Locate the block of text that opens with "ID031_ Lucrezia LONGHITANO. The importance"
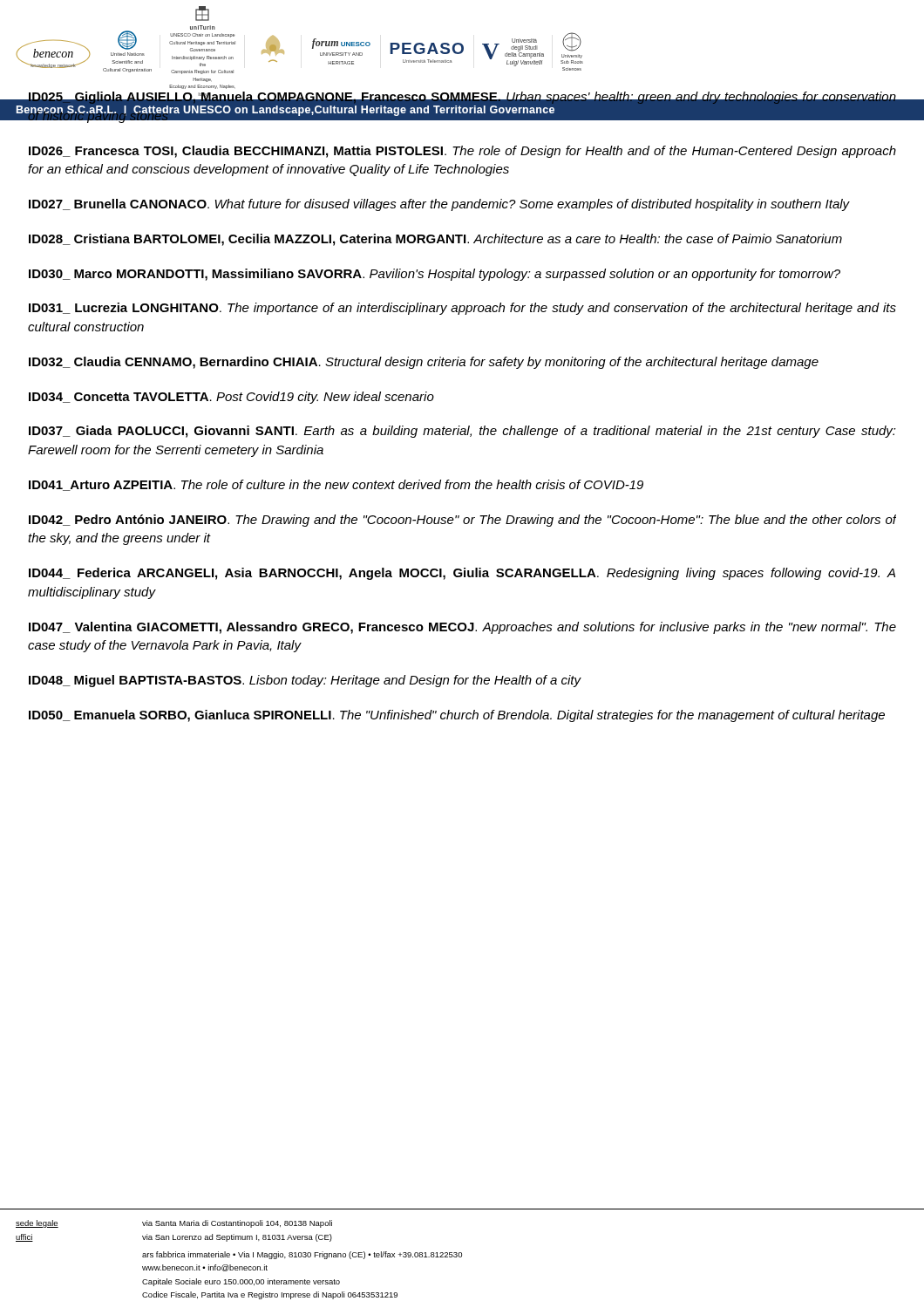The image size is (924, 1308). pyautogui.click(x=462, y=317)
